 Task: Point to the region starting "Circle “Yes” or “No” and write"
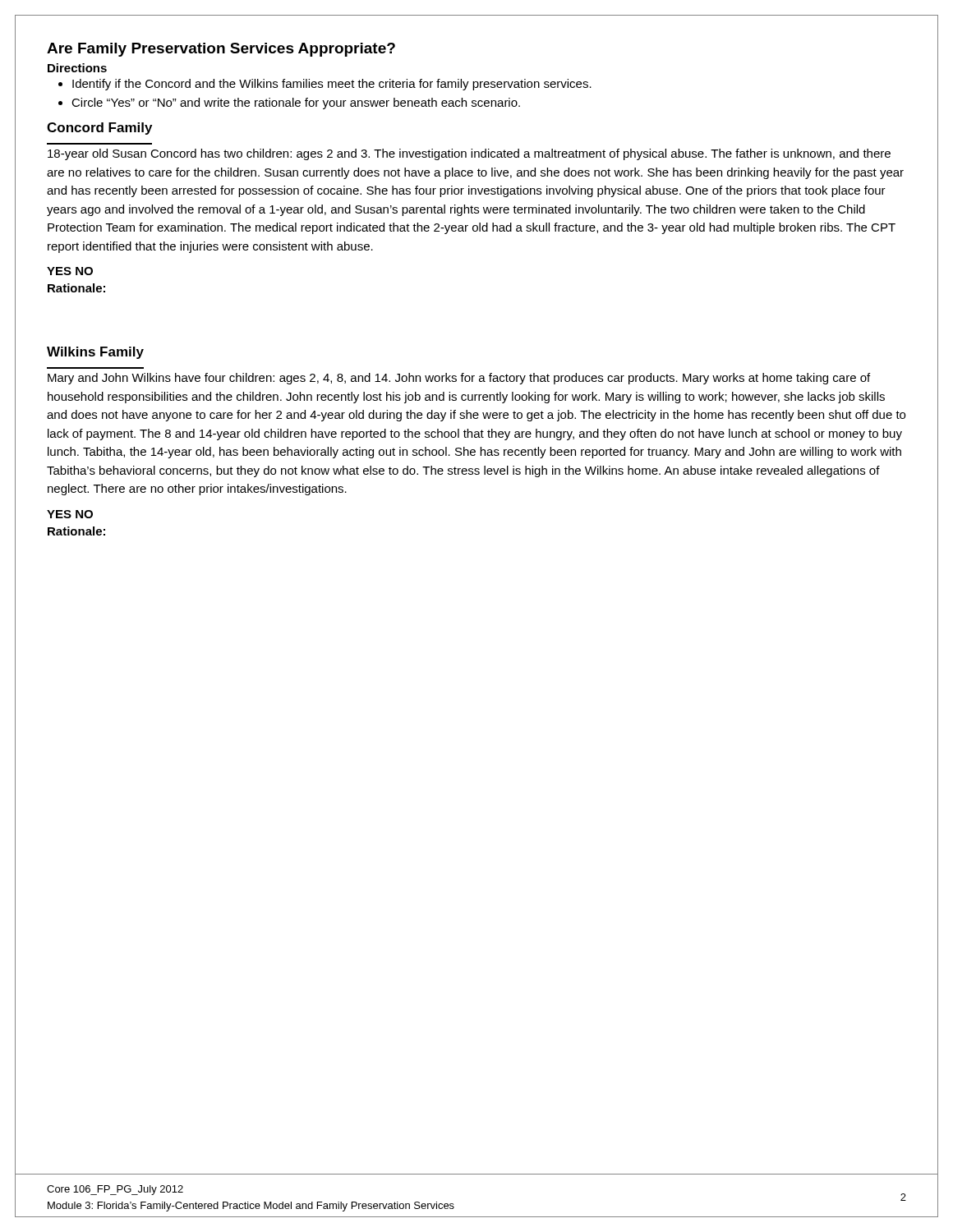pos(476,103)
